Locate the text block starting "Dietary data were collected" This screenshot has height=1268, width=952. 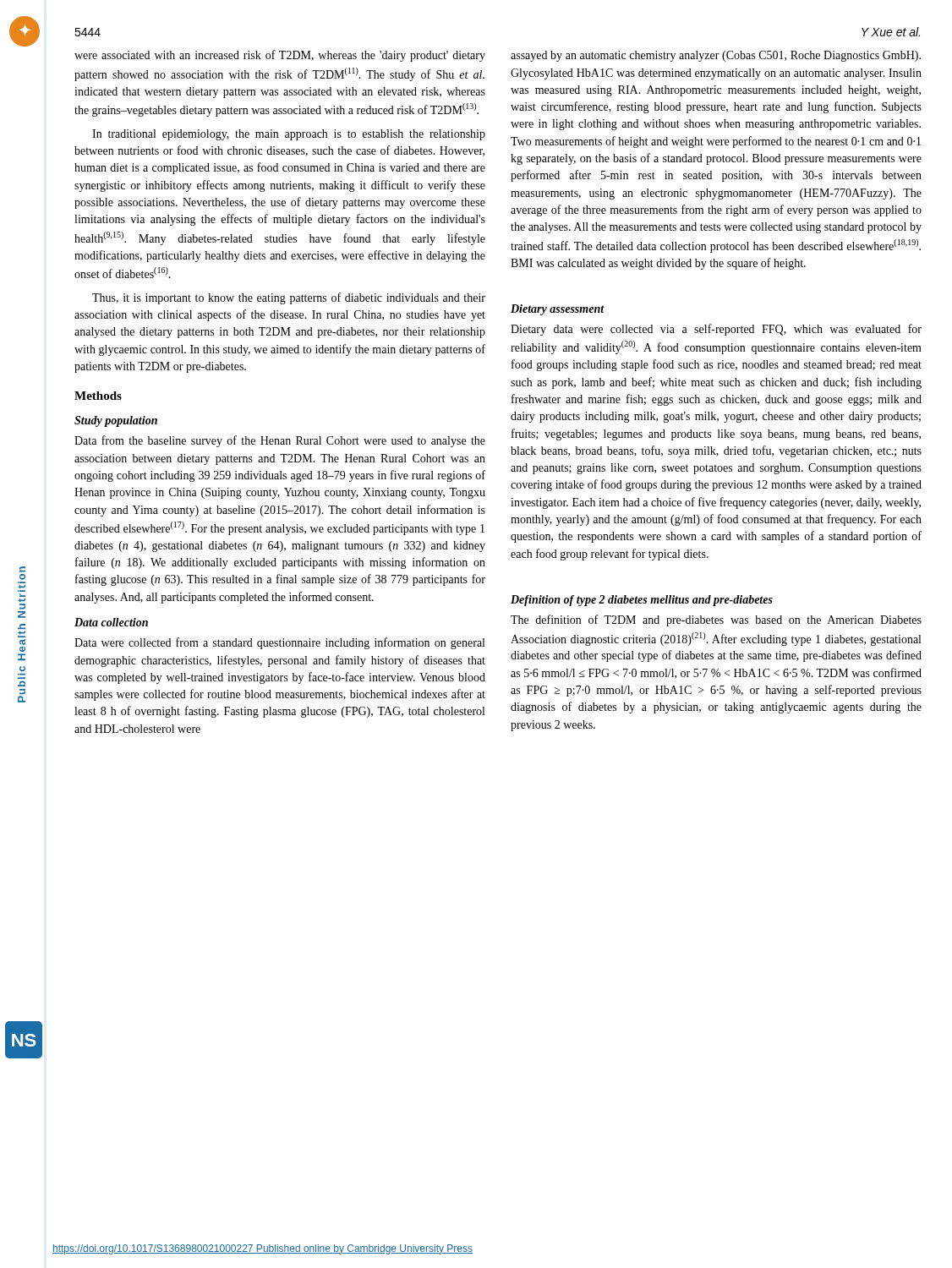(716, 442)
